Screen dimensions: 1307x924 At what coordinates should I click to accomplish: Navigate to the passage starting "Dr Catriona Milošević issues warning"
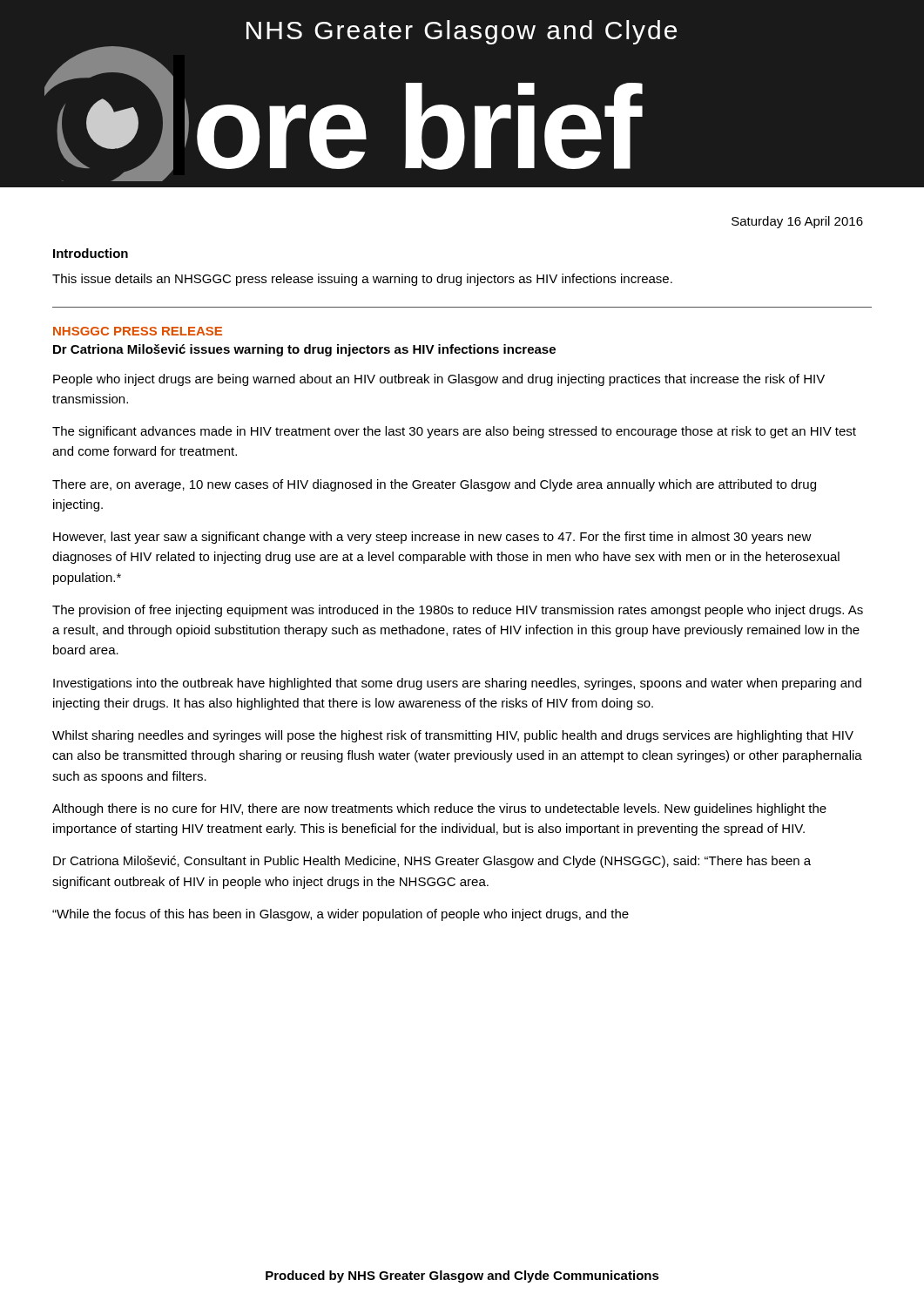click(x=304, y=349)
